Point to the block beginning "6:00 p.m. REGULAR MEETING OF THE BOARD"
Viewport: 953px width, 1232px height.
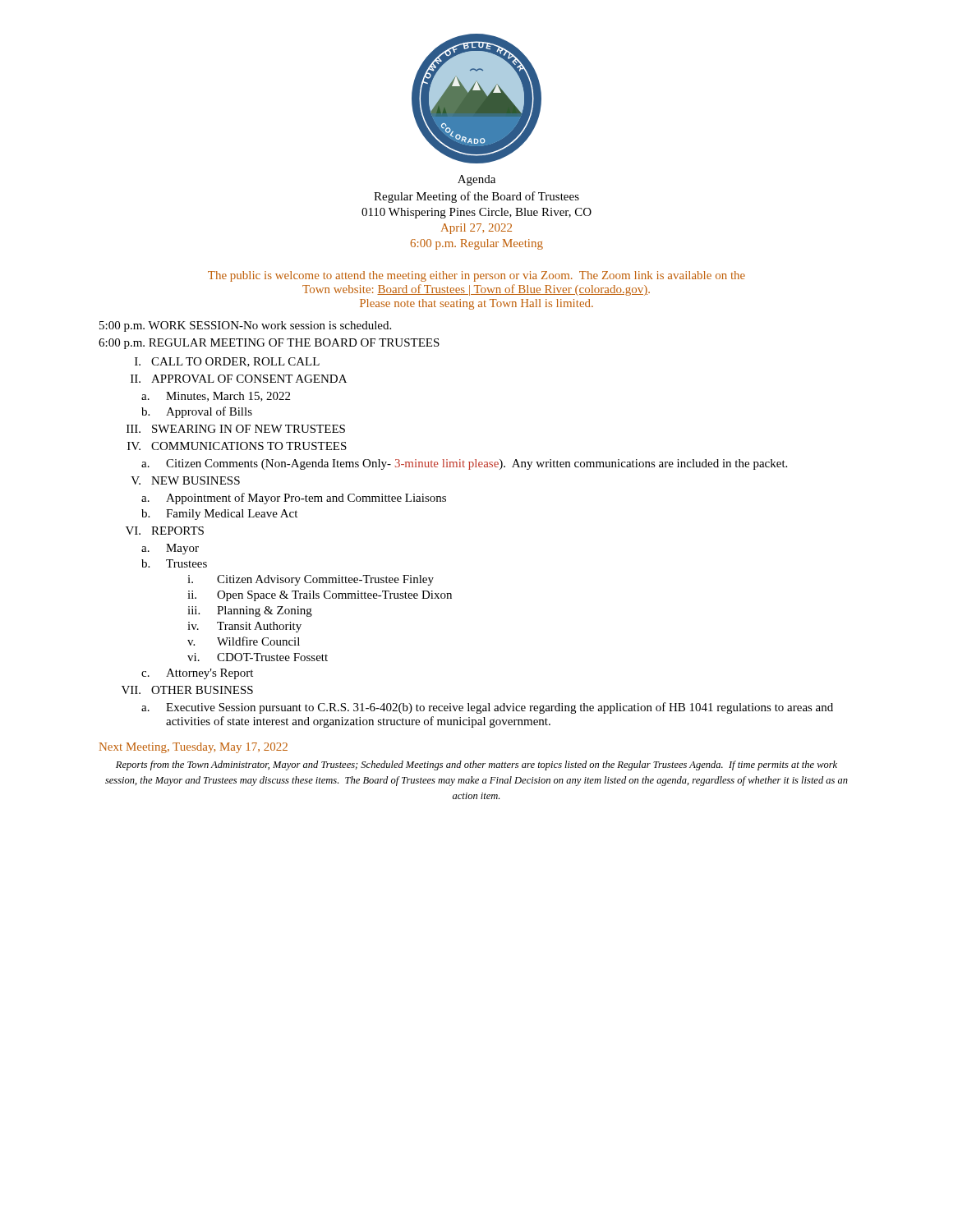pyautogui.click(x=269, y=342)
